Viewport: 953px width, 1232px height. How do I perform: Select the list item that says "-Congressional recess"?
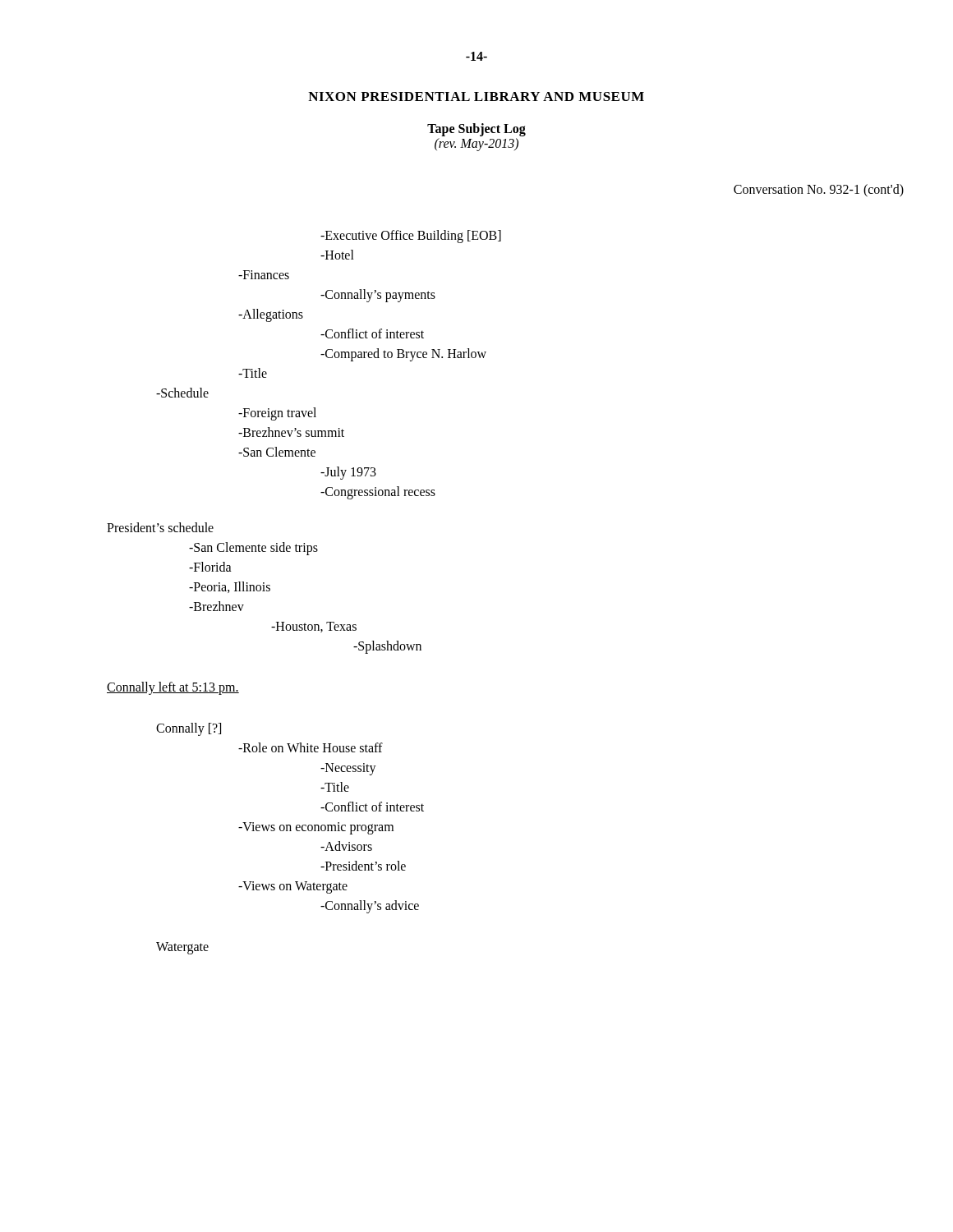pos(378,492)
